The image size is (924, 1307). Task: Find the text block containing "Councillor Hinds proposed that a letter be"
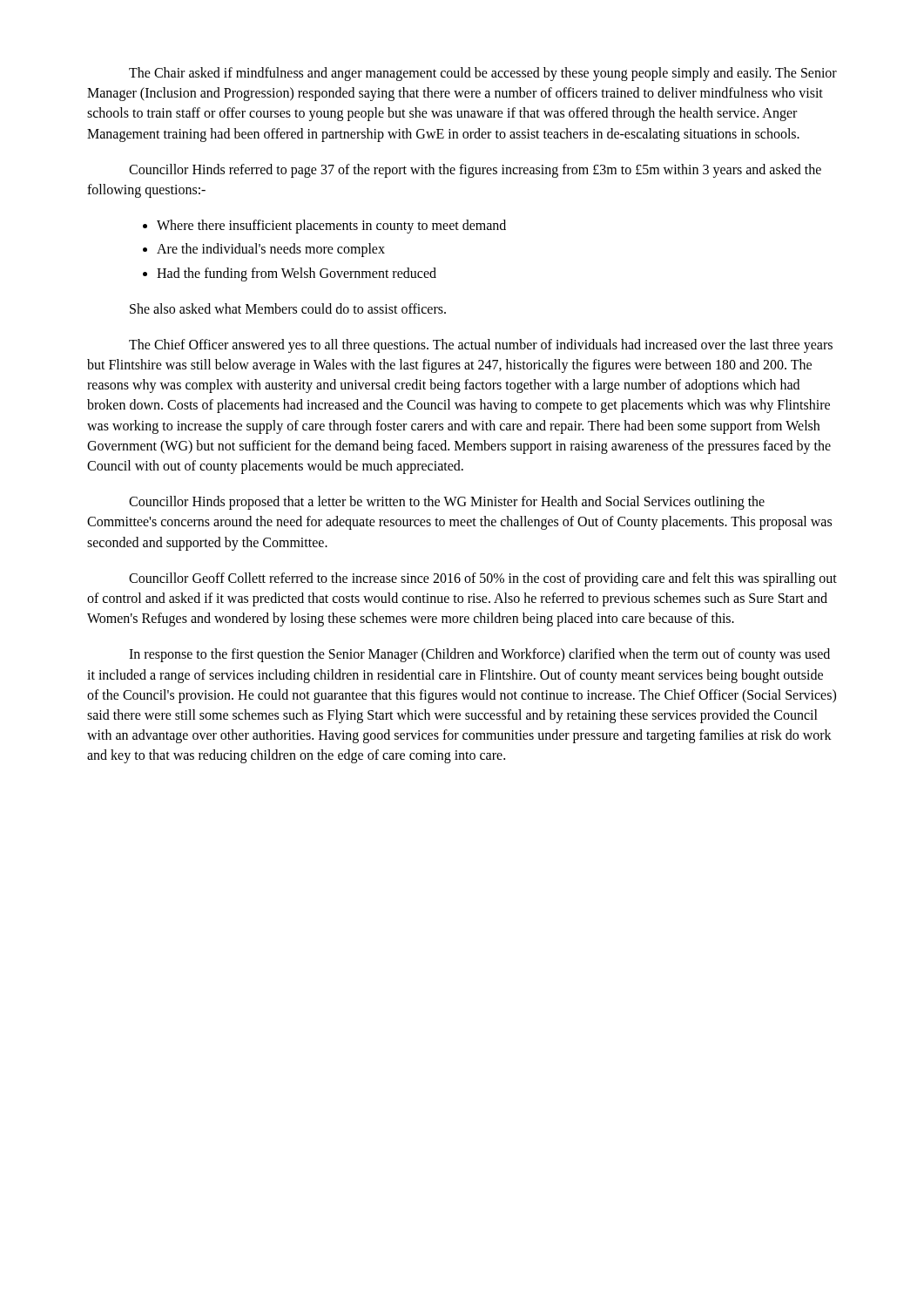[x=460, y=522]
